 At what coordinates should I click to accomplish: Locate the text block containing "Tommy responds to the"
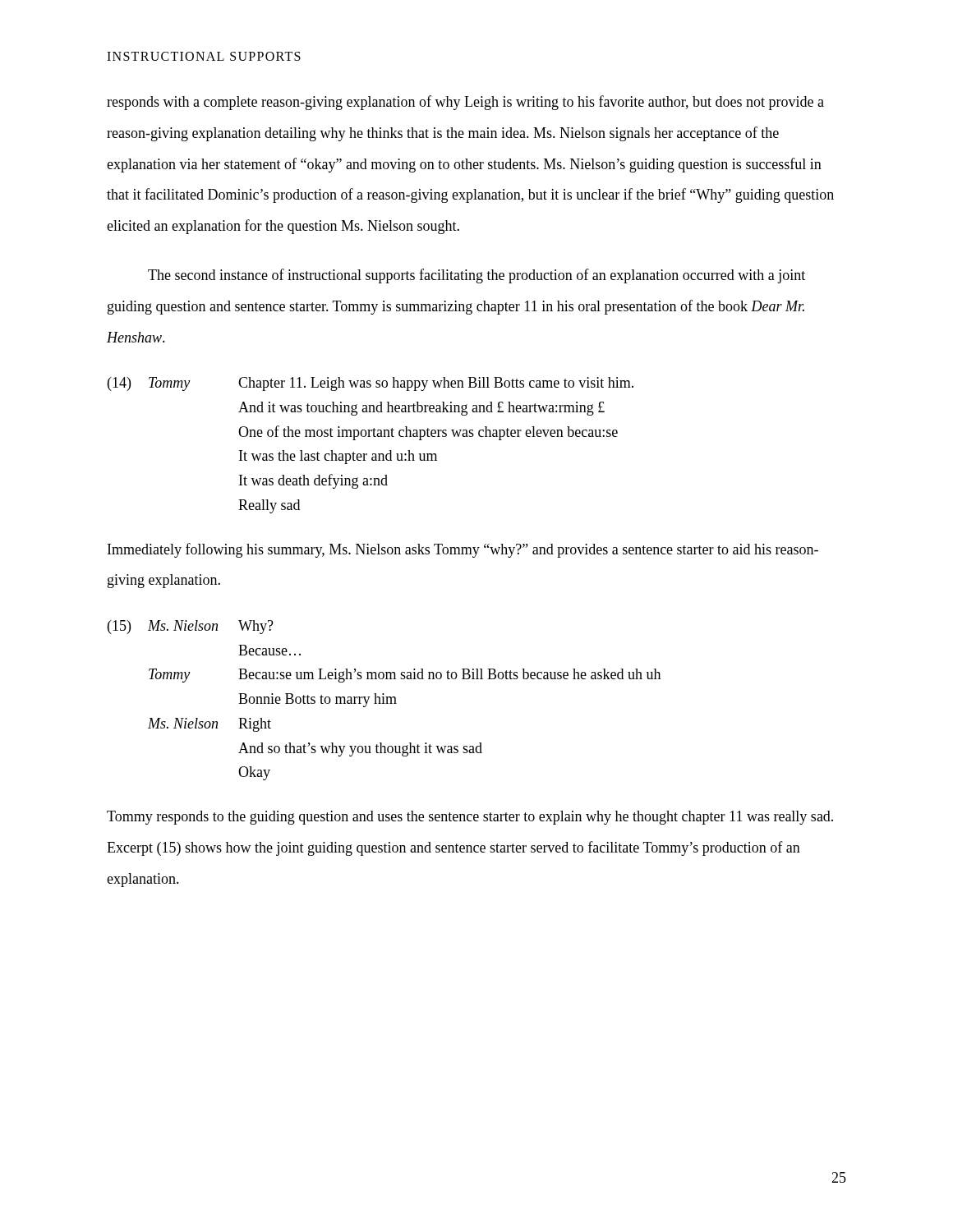470,847
